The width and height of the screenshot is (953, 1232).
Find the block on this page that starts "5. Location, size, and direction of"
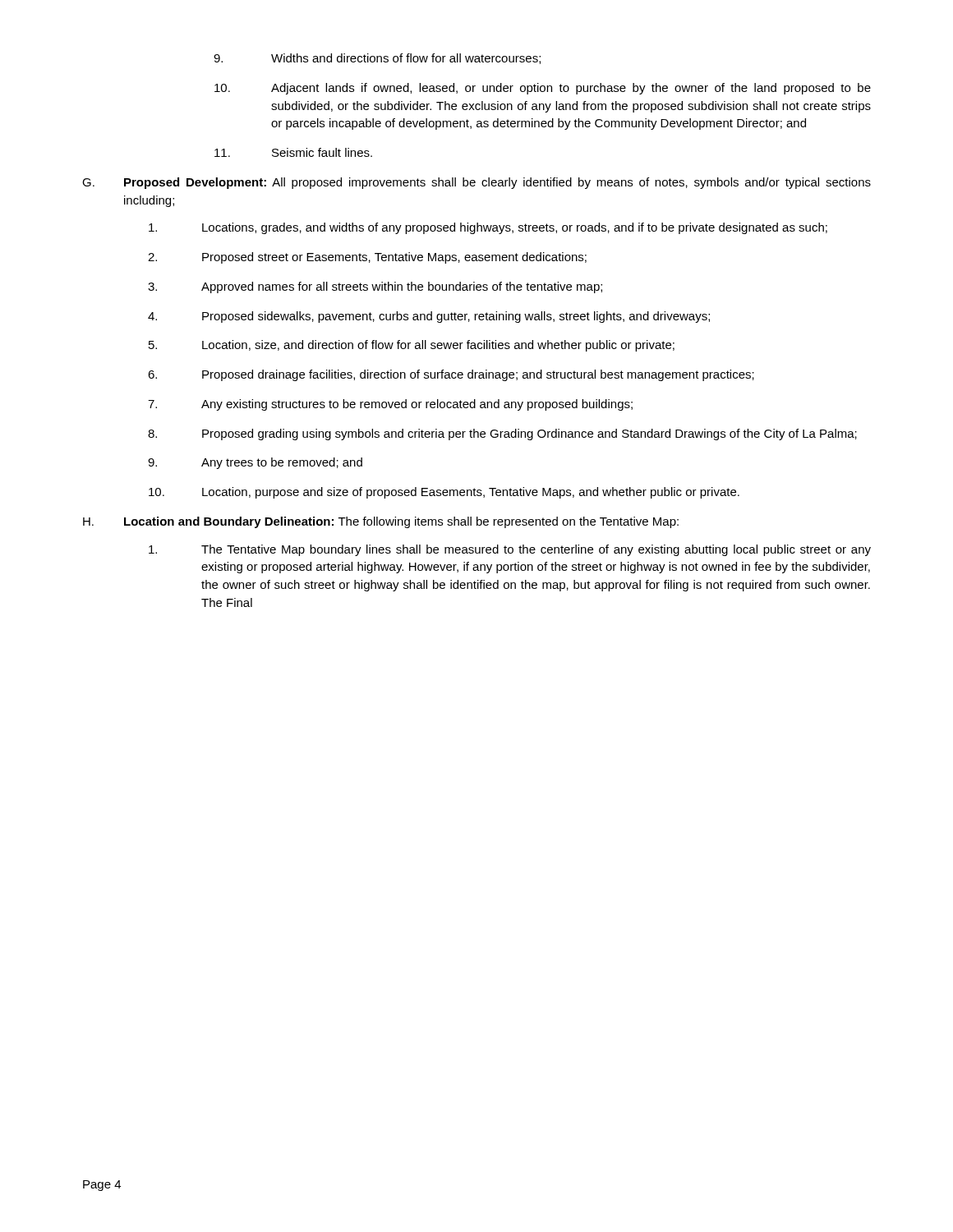point(509,345)
